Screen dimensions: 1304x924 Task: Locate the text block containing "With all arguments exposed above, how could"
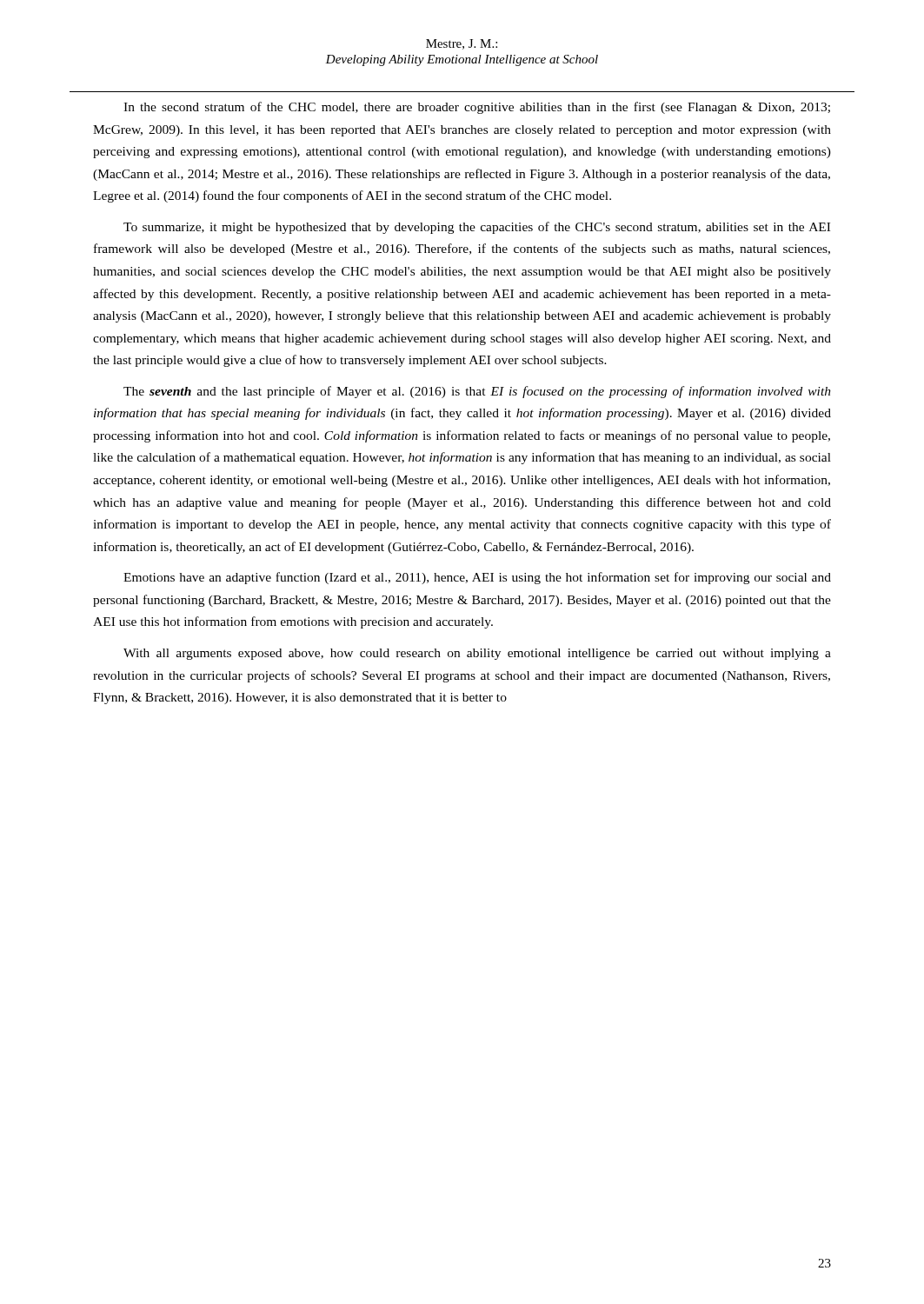pyautogui.click(x=462, y=675)
